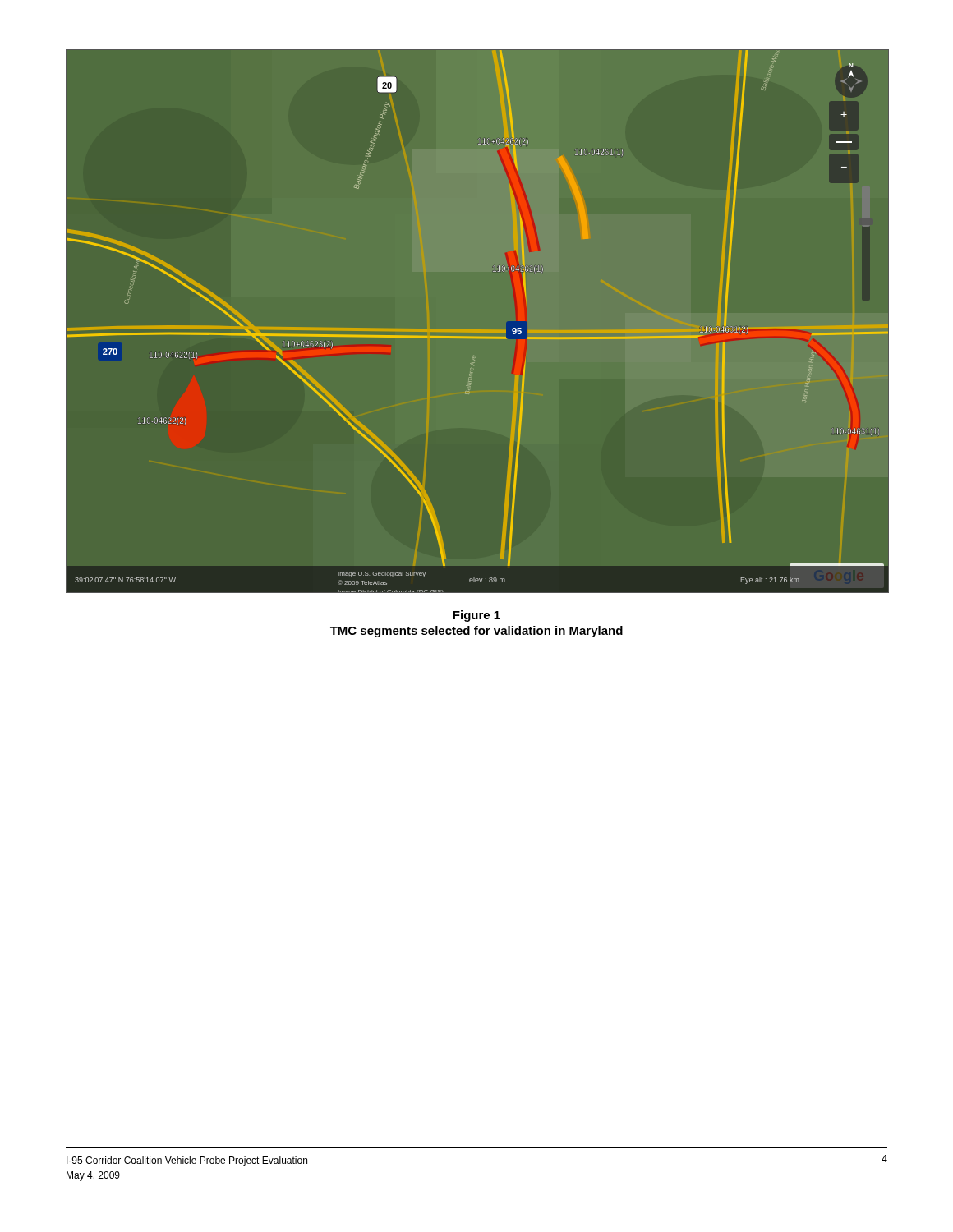Find the map

(x=477, y=321)
